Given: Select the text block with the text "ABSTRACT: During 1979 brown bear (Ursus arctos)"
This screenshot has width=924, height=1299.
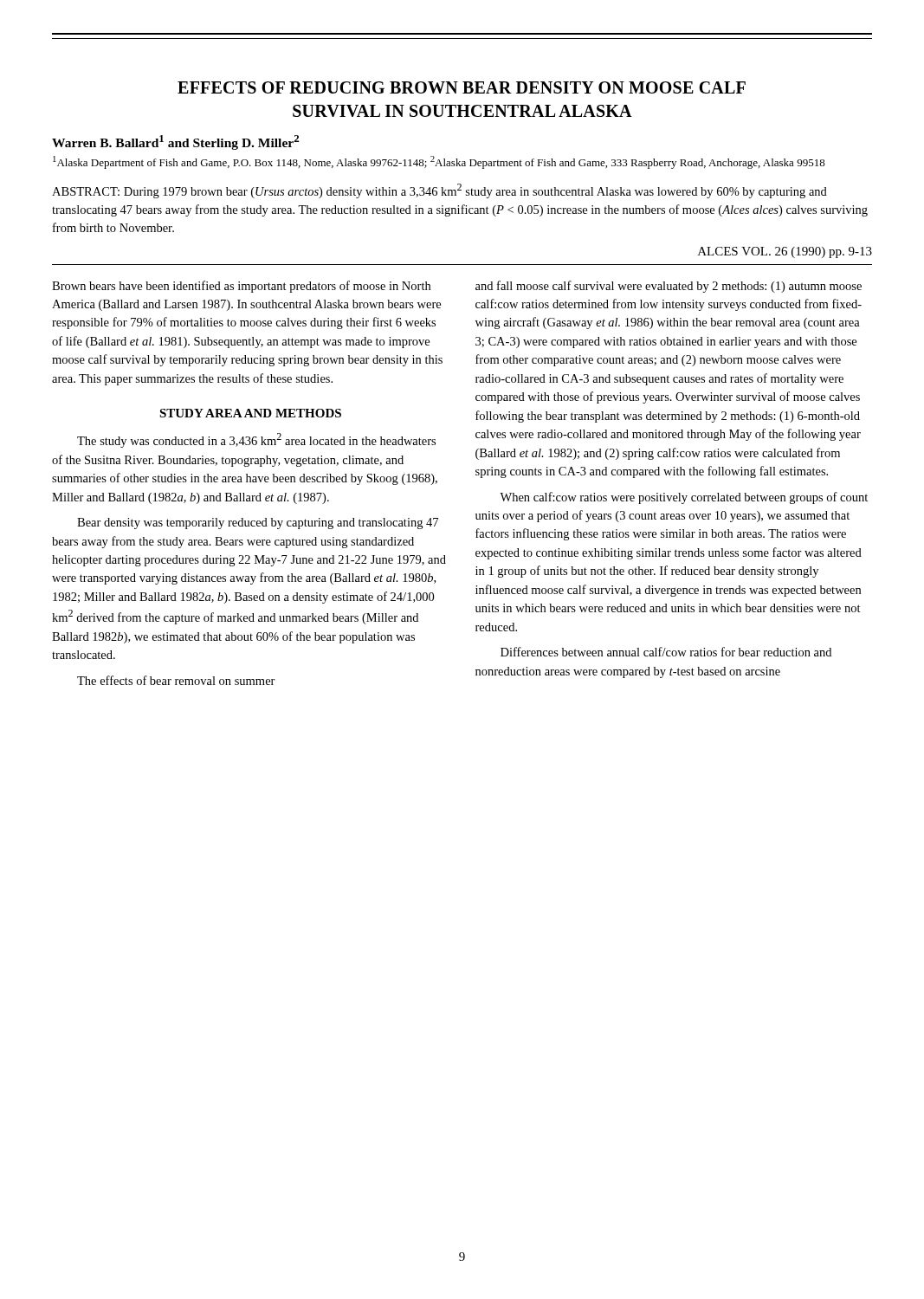Looking at the screenshot, I should pos(460,208).
